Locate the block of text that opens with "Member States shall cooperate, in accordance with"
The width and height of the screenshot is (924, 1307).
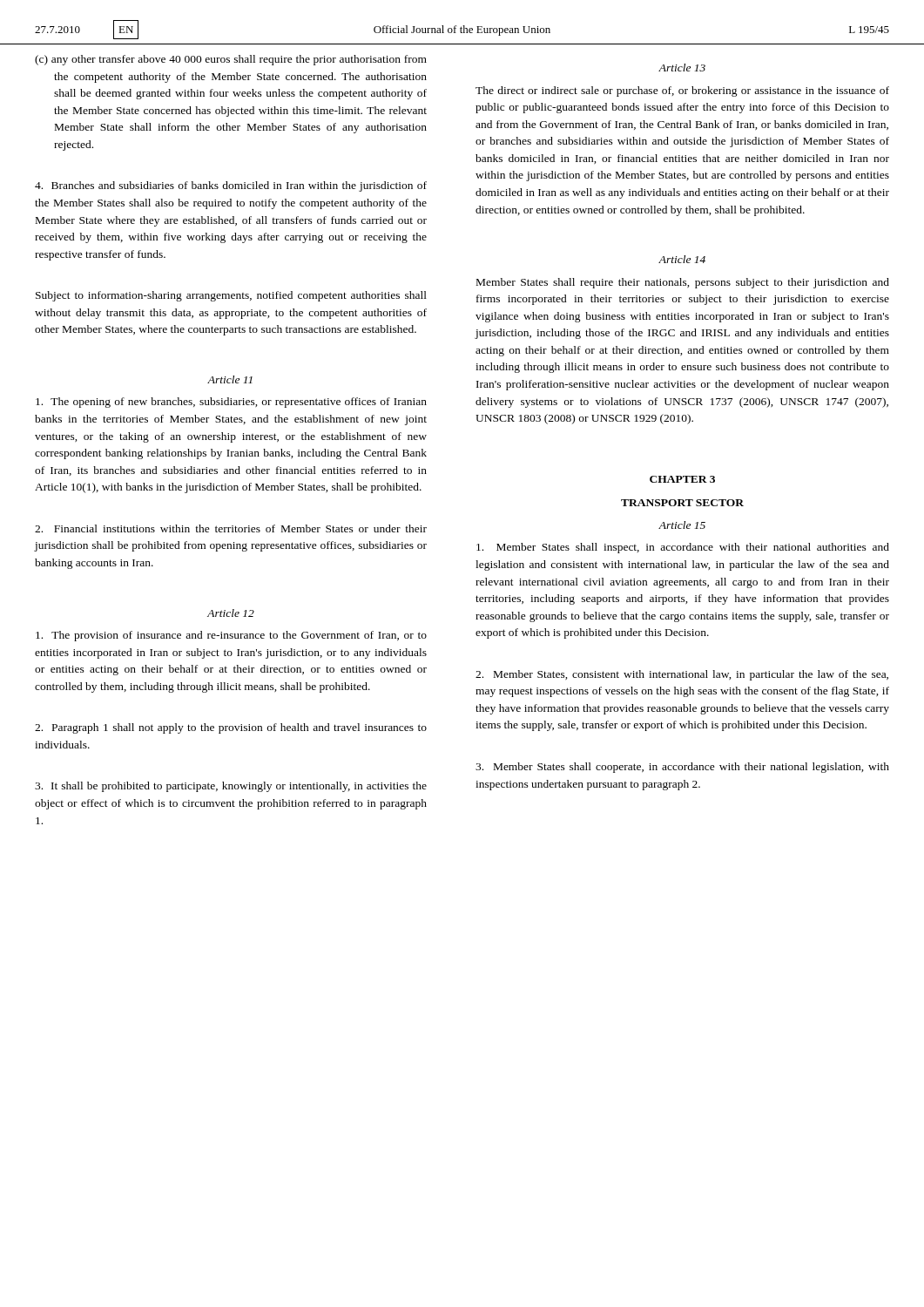click(x=682, y=775)
